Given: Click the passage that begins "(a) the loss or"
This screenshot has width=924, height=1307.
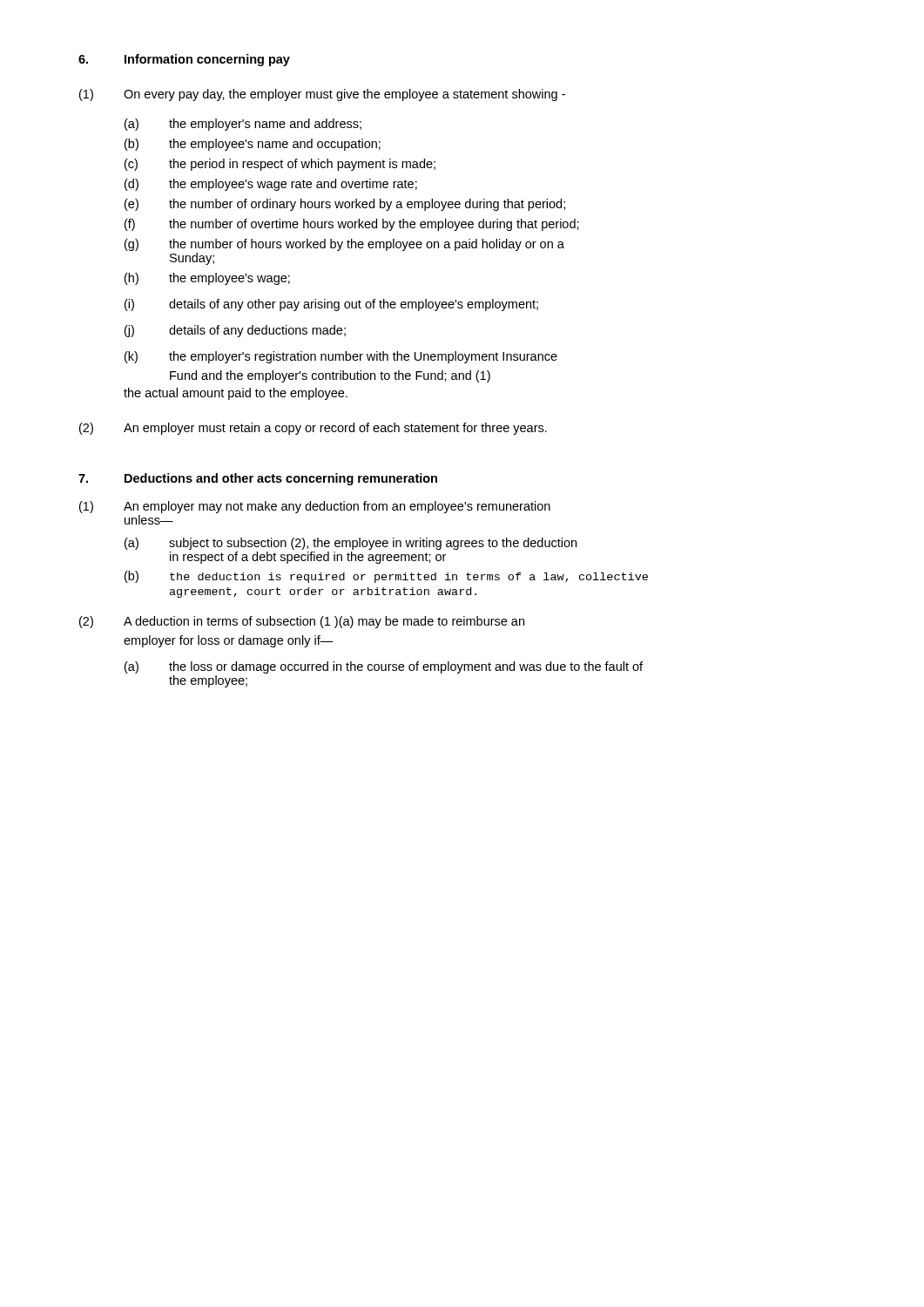Looking at the screenshot, I should pyautogui.click(x=383, y=674).
